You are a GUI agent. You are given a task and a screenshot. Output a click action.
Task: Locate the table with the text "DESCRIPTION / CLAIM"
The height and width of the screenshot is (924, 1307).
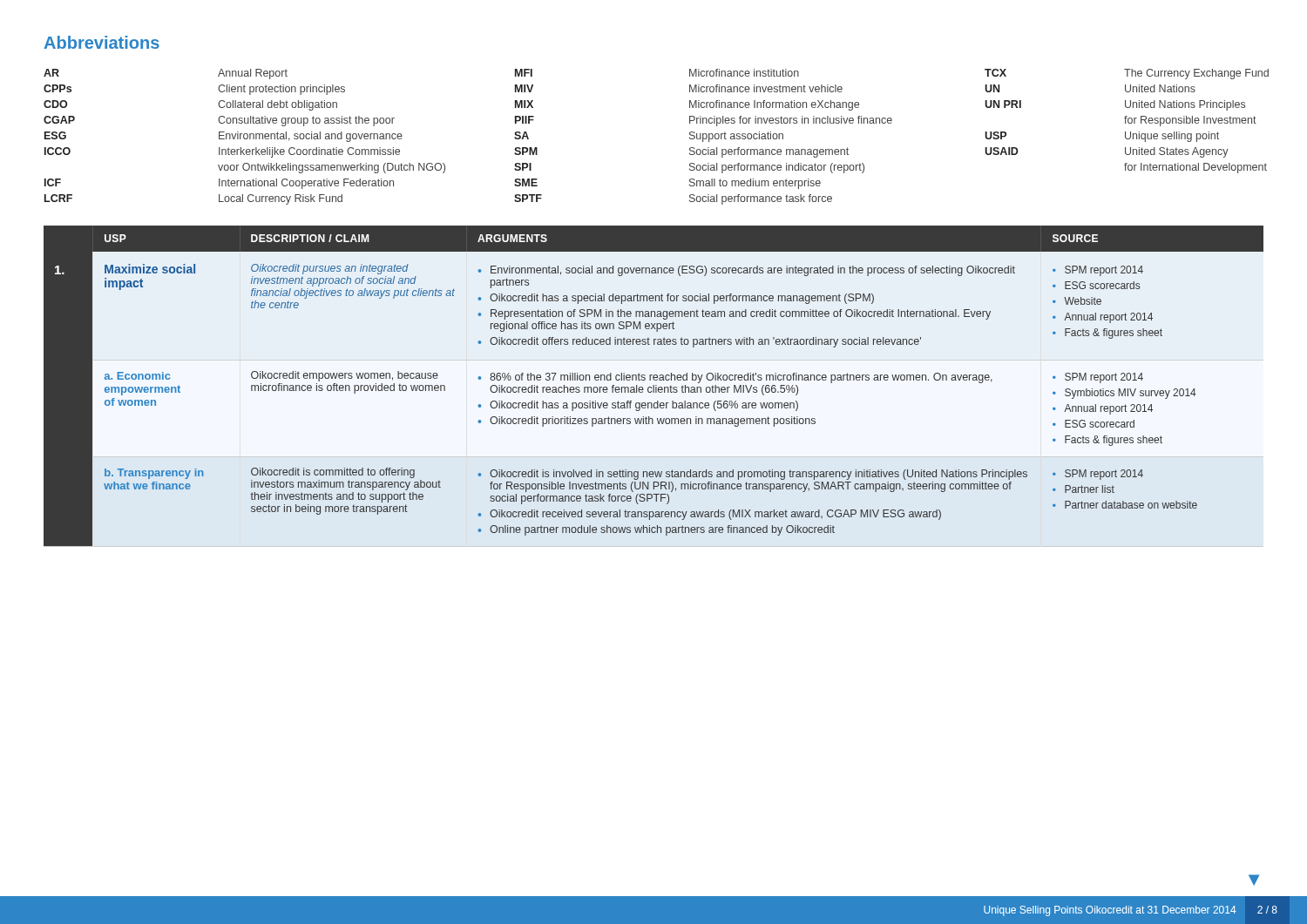click(x=654, y=386)
